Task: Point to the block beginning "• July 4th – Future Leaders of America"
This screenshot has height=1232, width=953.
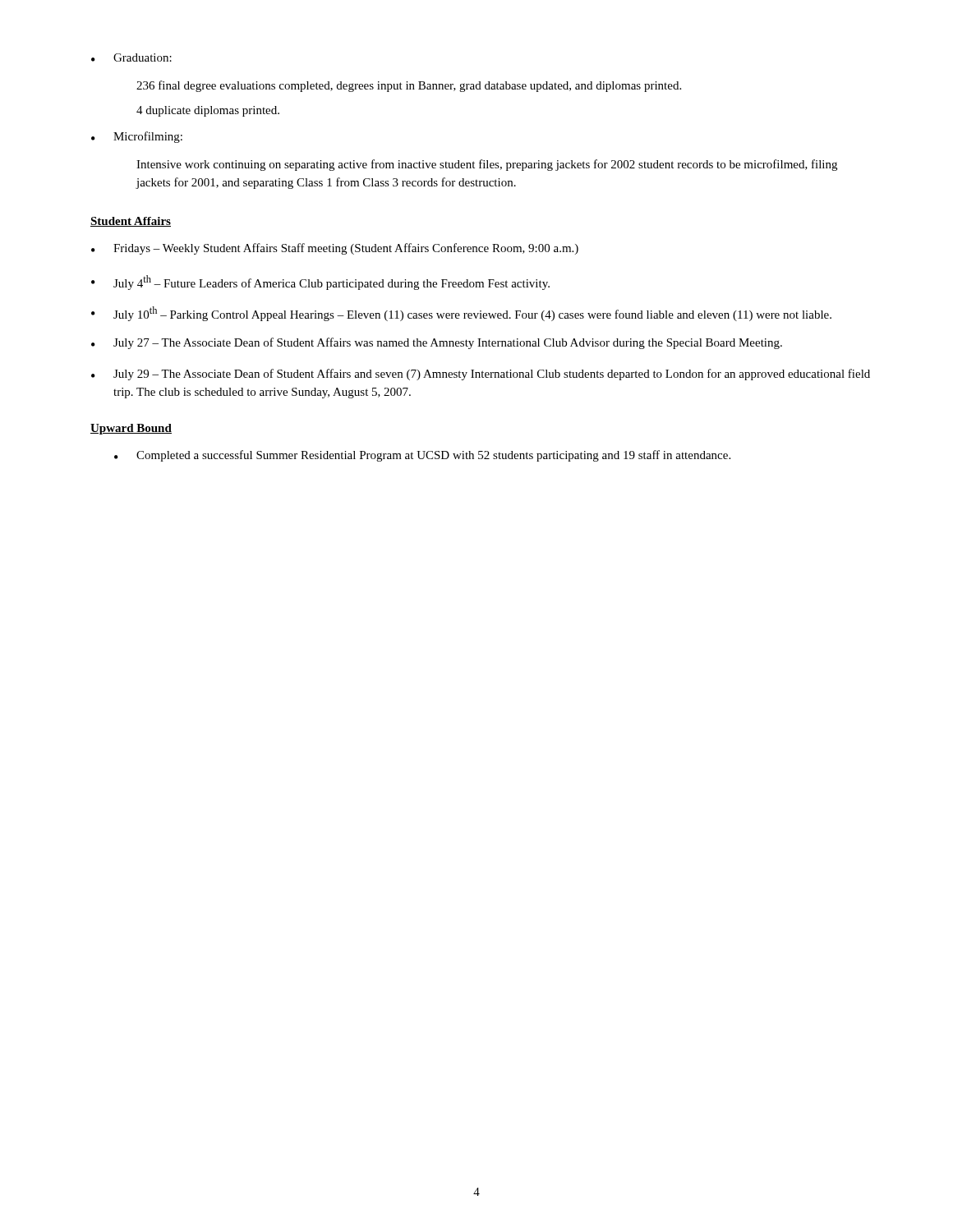Action: [481, 282]
